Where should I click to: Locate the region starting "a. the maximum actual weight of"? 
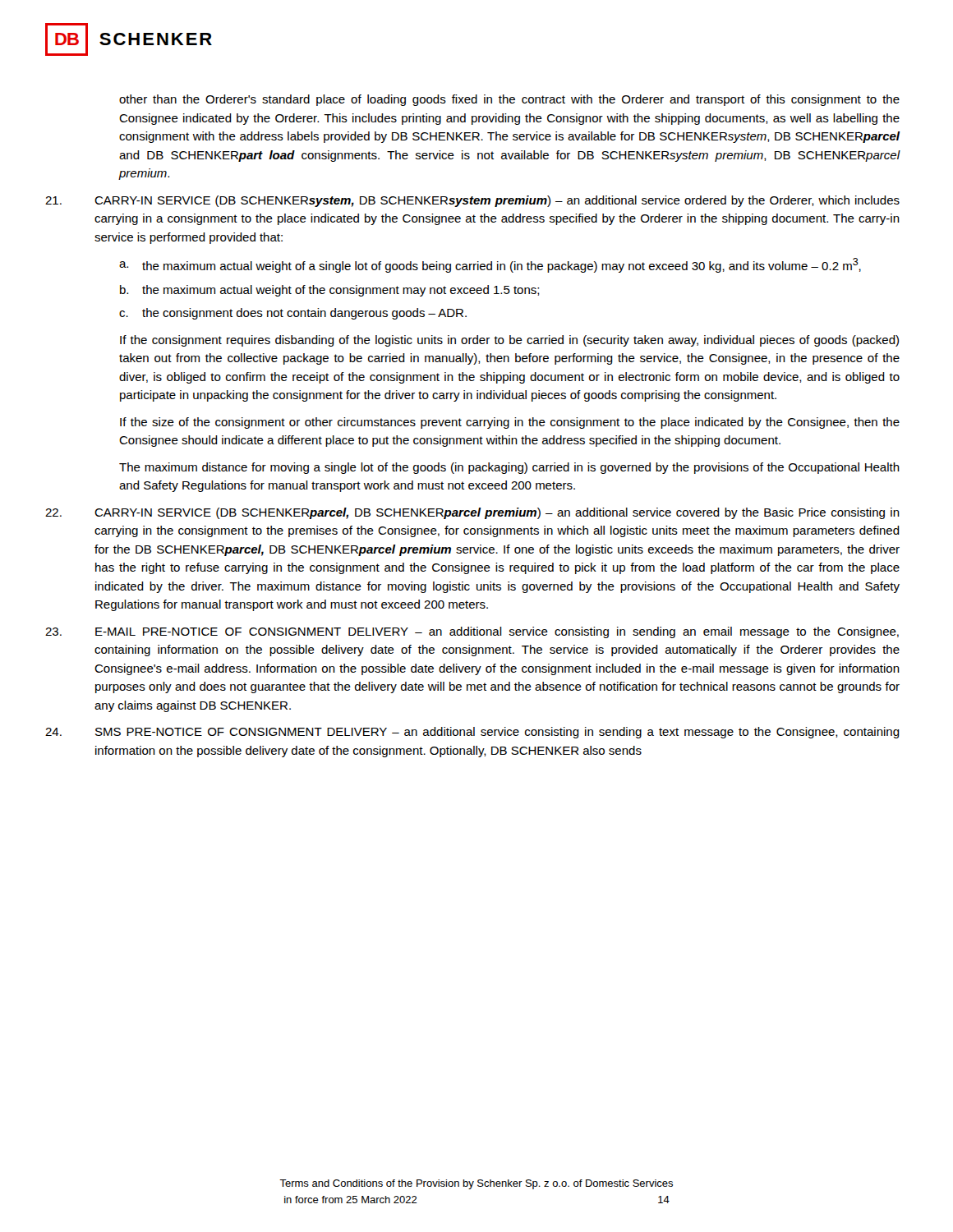pyautogui.click(x=509, y=265)
